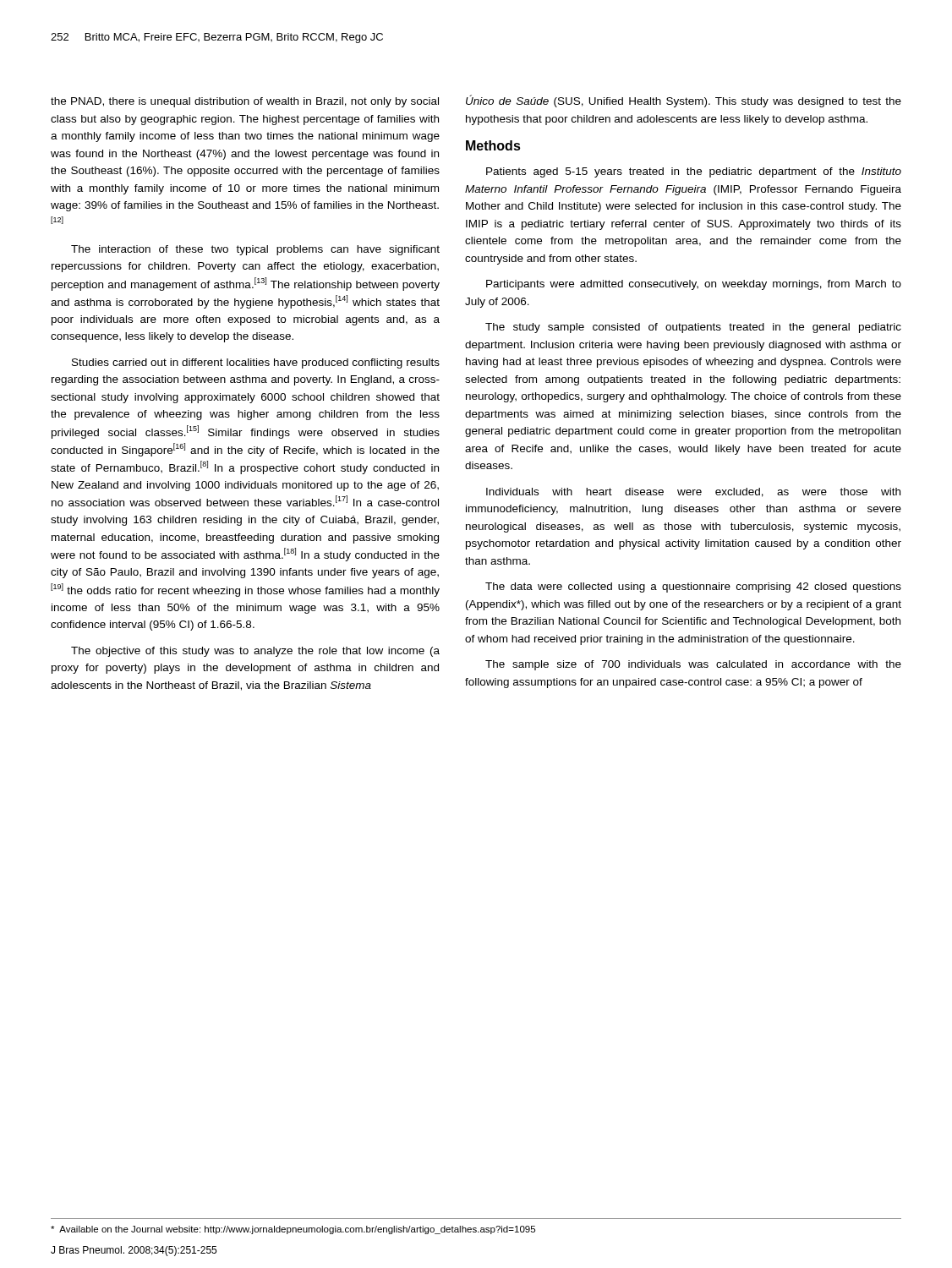Image resolution: width=952 pixels, height=1268 pixels.
Task: Locate the passage starting "Individuals with heart disease were excluded, as"
Action: pos(683,527)
